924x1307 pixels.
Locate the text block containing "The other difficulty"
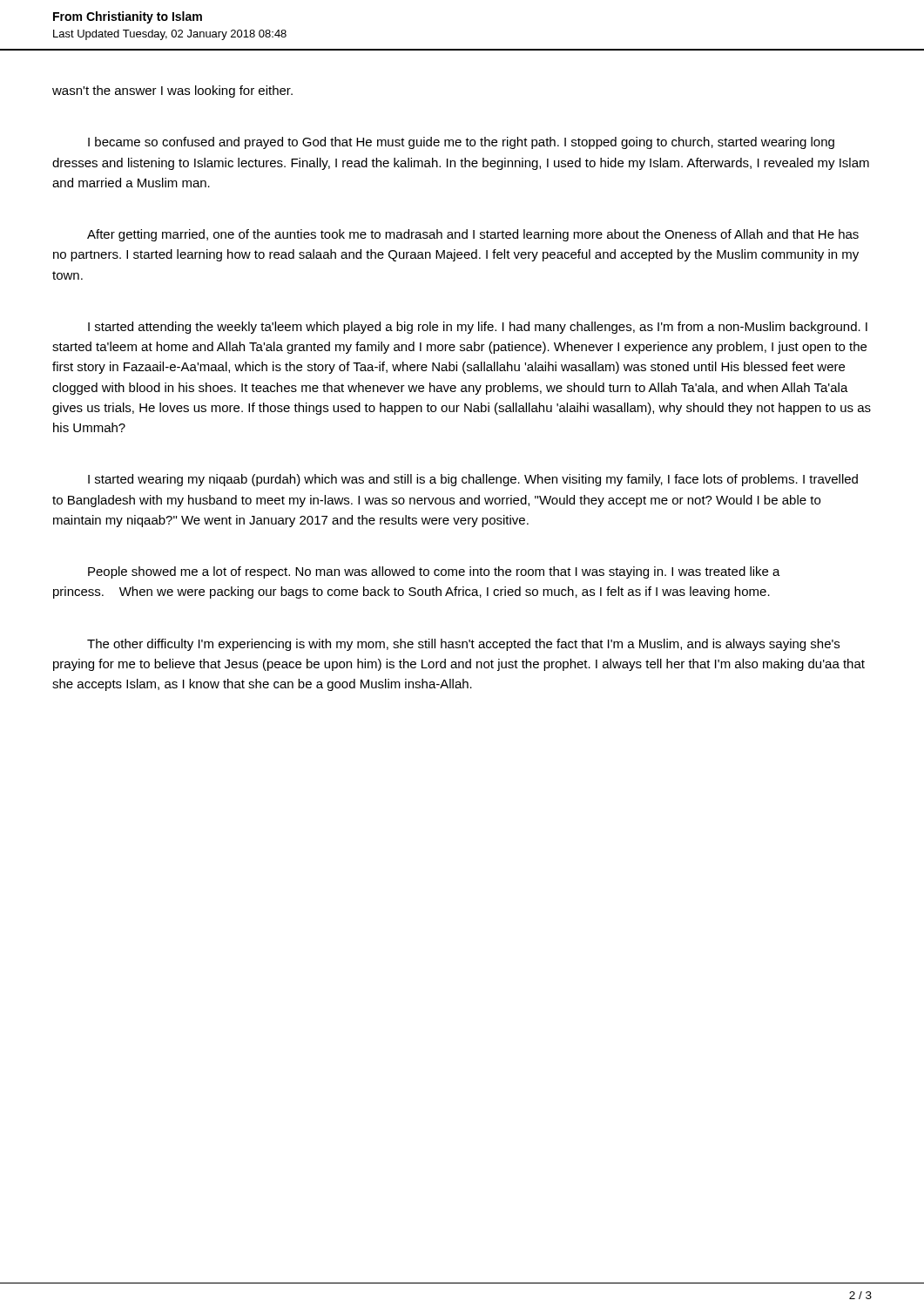click(459, 663)
